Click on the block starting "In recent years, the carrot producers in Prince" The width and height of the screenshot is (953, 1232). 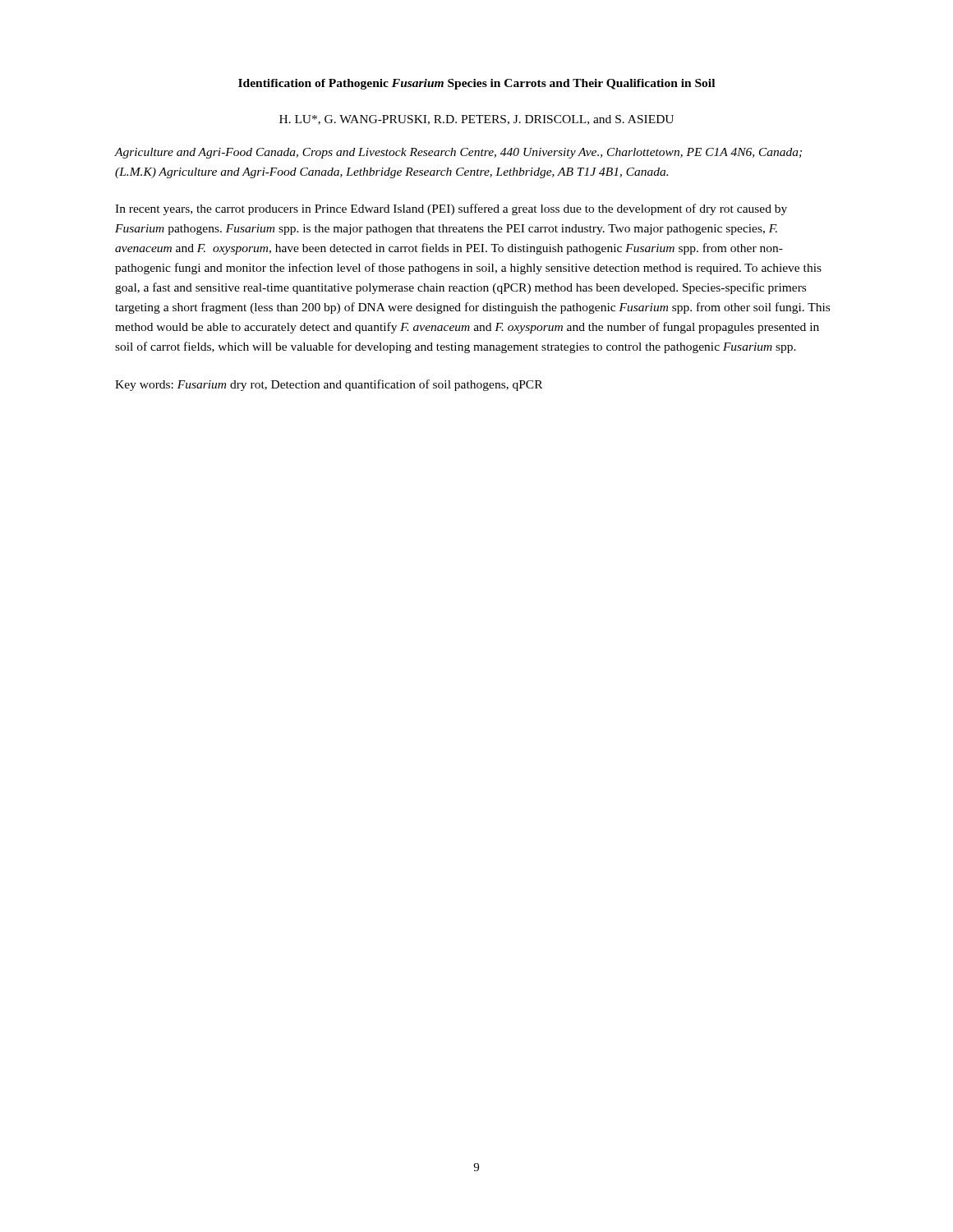click(x=473, y=277)
